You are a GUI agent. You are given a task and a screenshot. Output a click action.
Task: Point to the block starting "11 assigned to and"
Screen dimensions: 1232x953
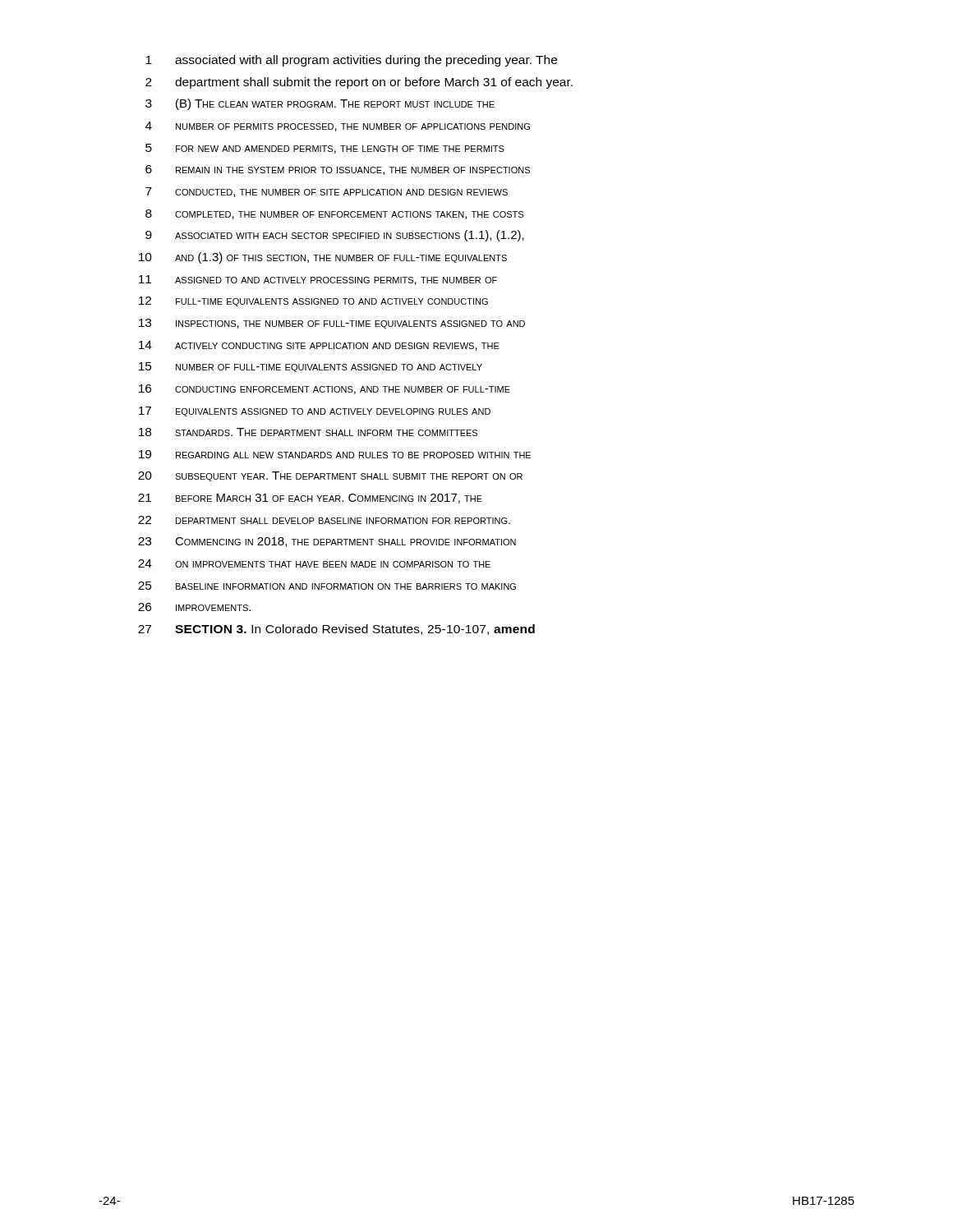pyautogui.click(x=481, y=279)
